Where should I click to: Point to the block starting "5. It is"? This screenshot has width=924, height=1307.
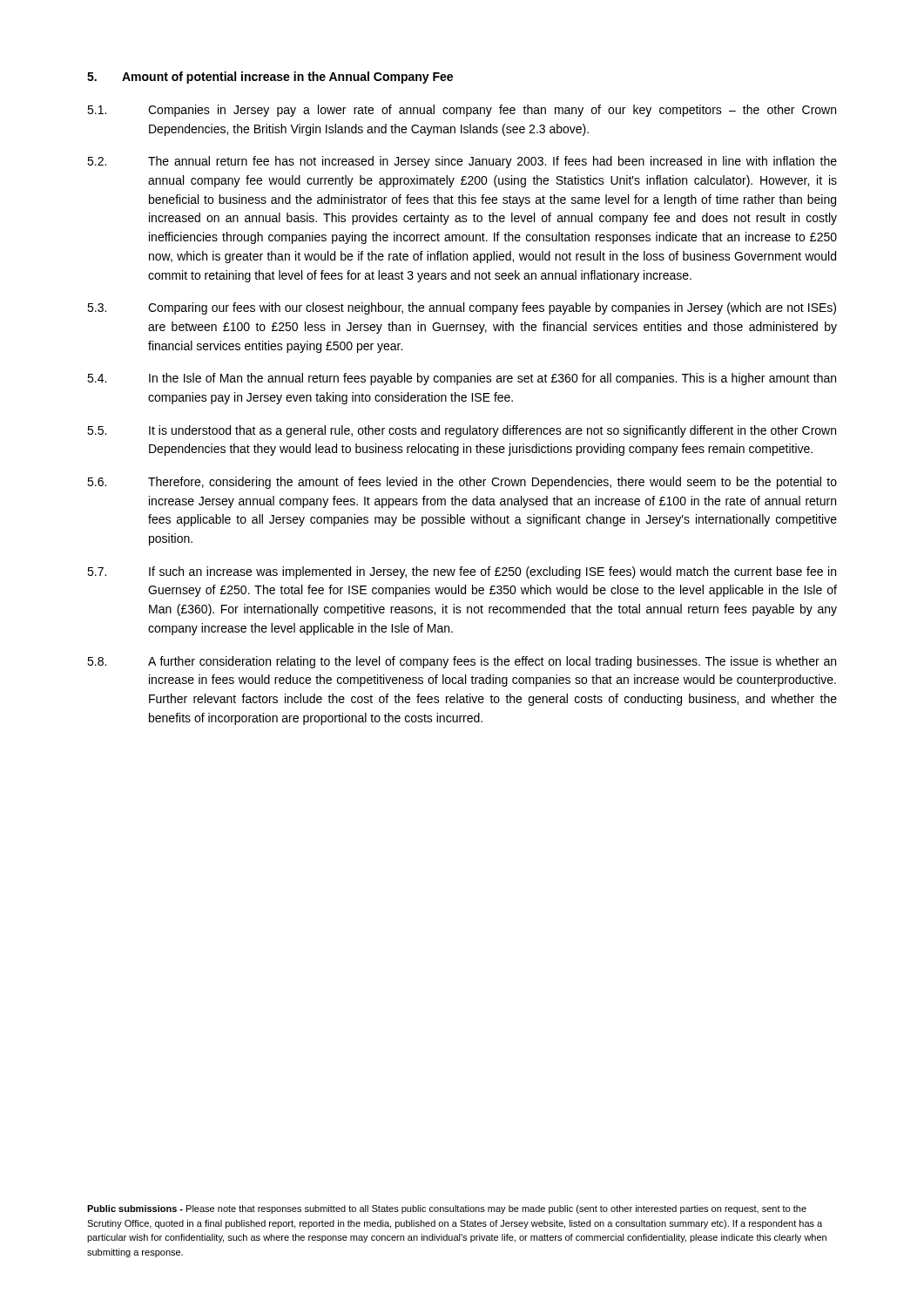pos(462,440)
